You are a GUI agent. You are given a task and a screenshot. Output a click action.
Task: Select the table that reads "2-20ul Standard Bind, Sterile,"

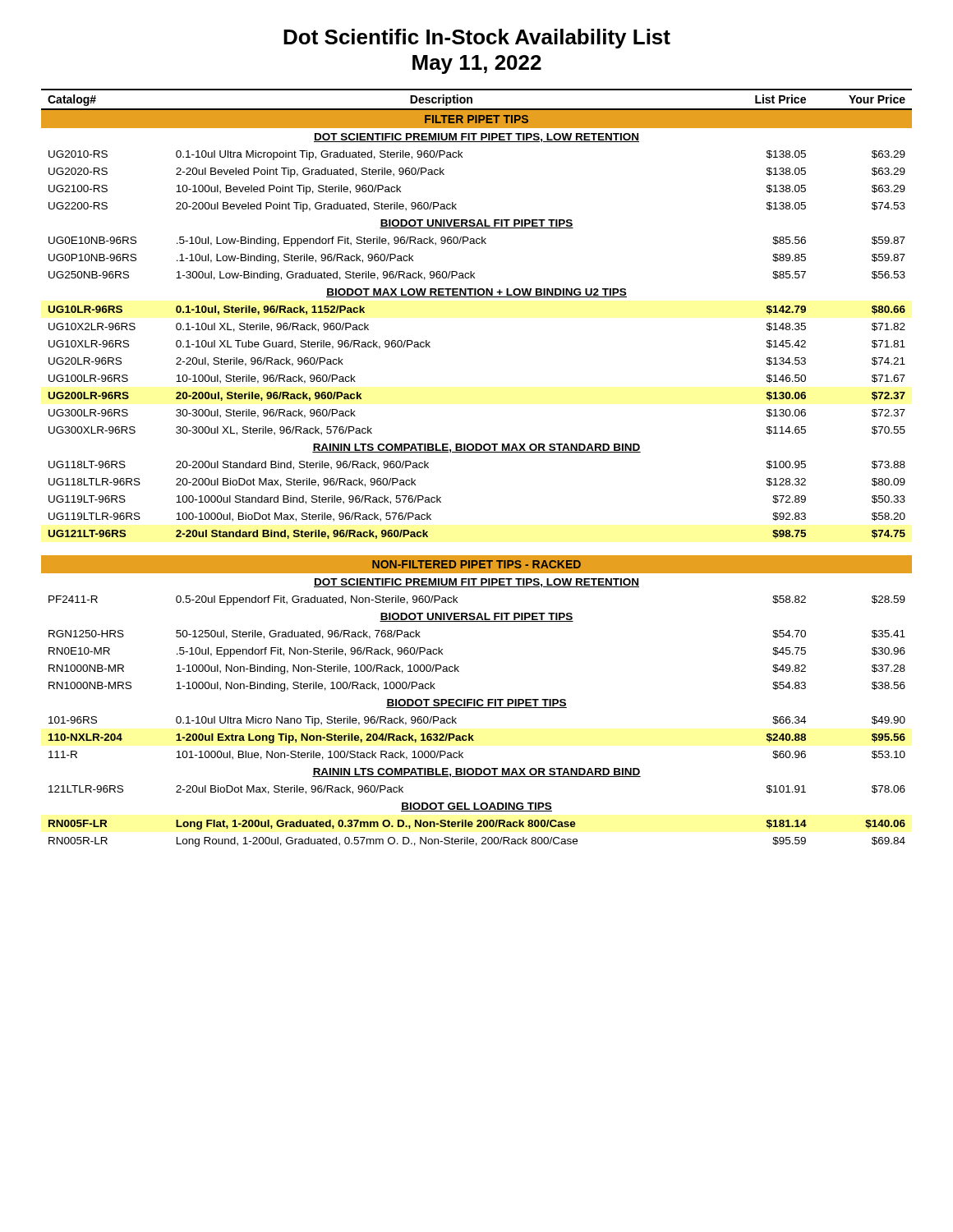(x=476, y=469)
